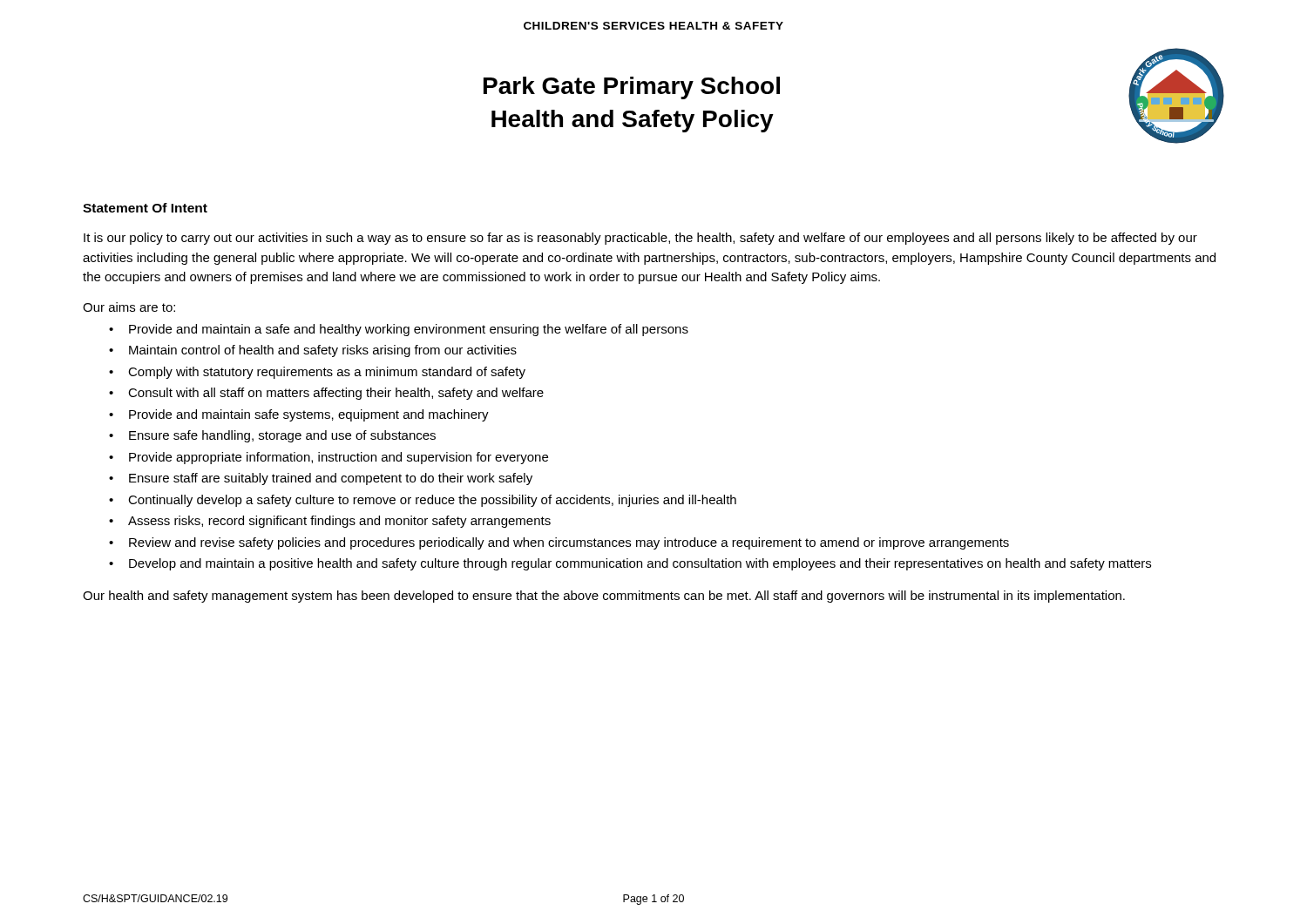Select the logo

point(1176,96)
